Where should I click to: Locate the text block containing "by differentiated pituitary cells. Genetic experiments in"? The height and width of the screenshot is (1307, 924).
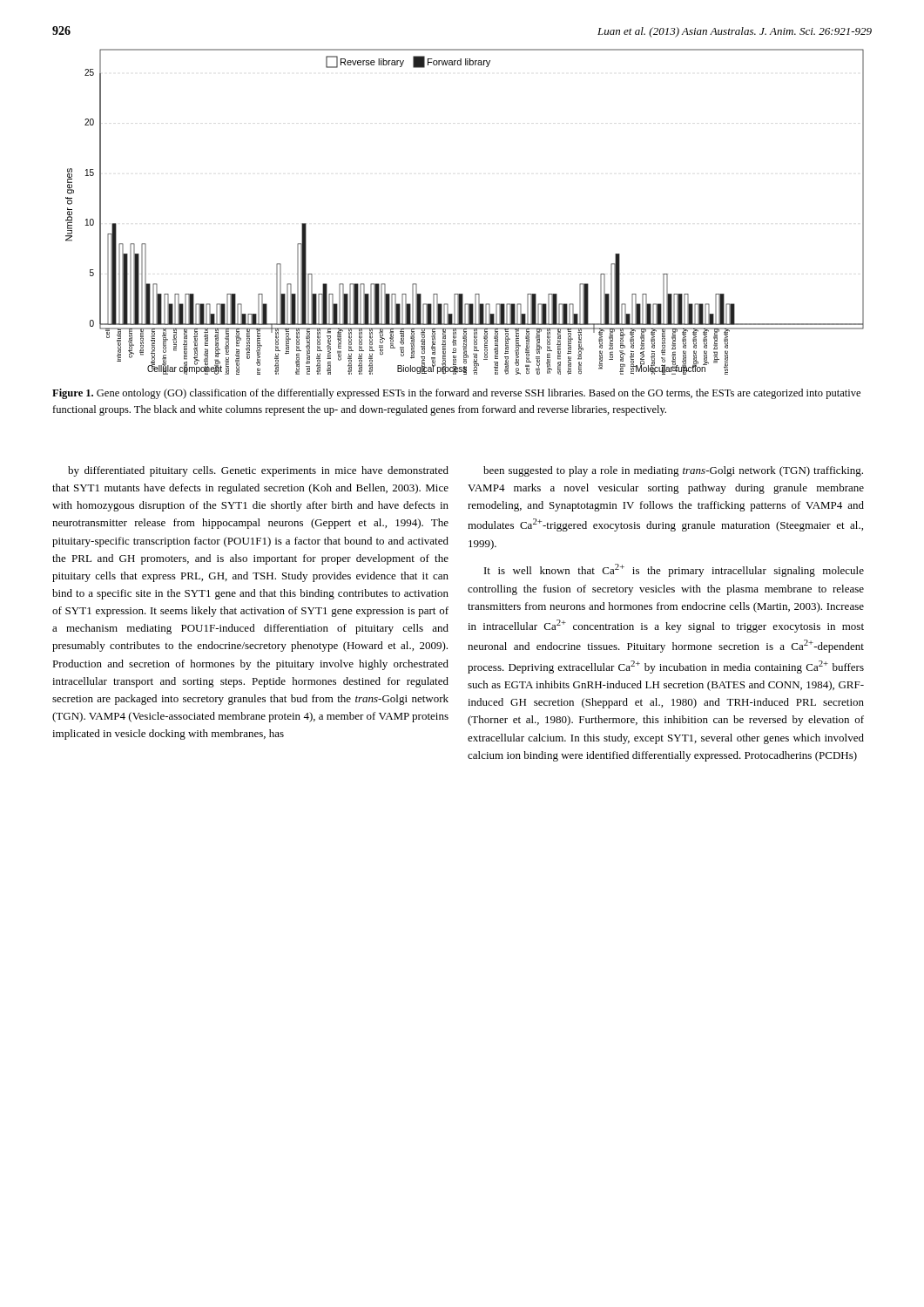tap(250, 602)
